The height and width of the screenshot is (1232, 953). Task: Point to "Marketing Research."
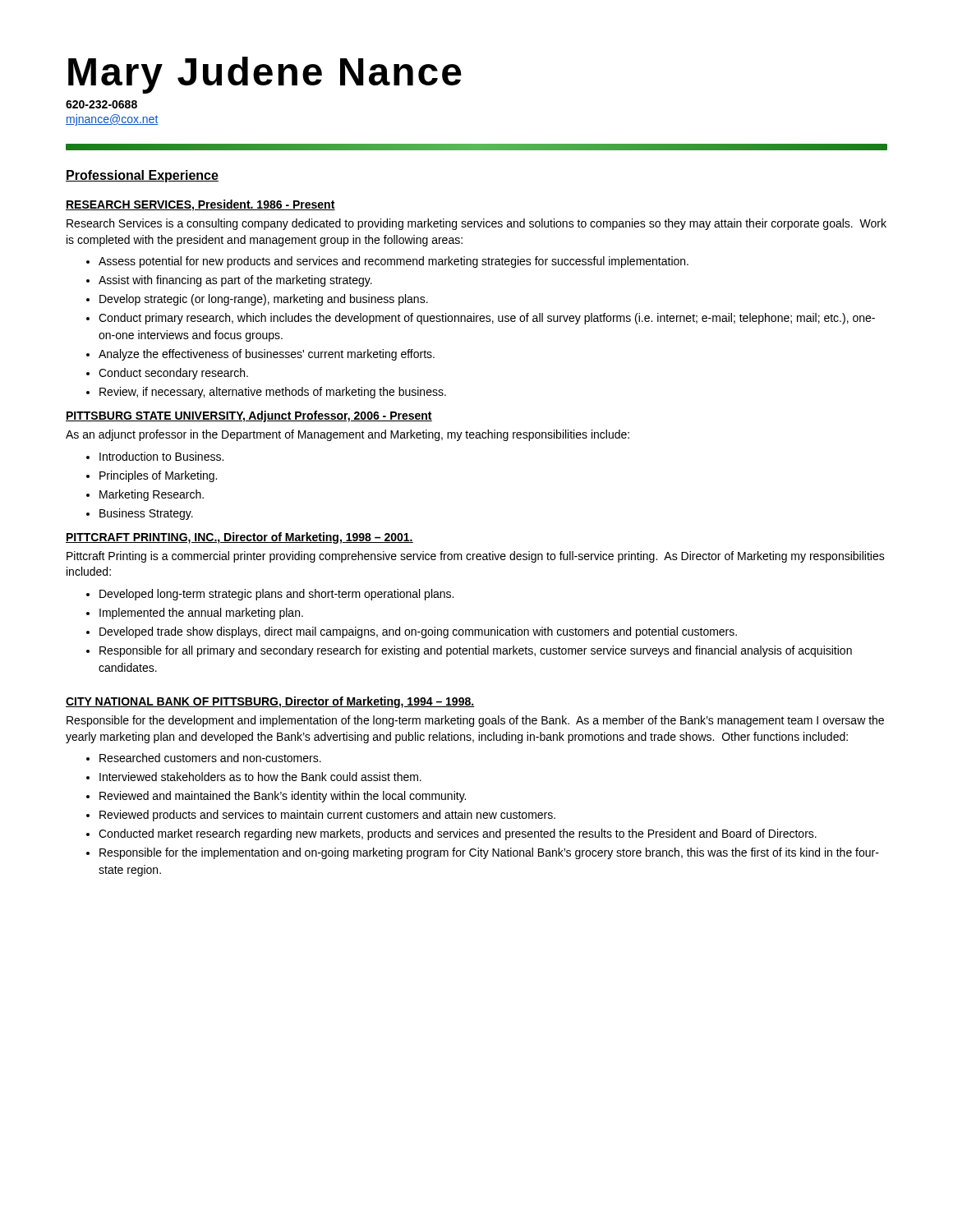click(x=152, y=494)
